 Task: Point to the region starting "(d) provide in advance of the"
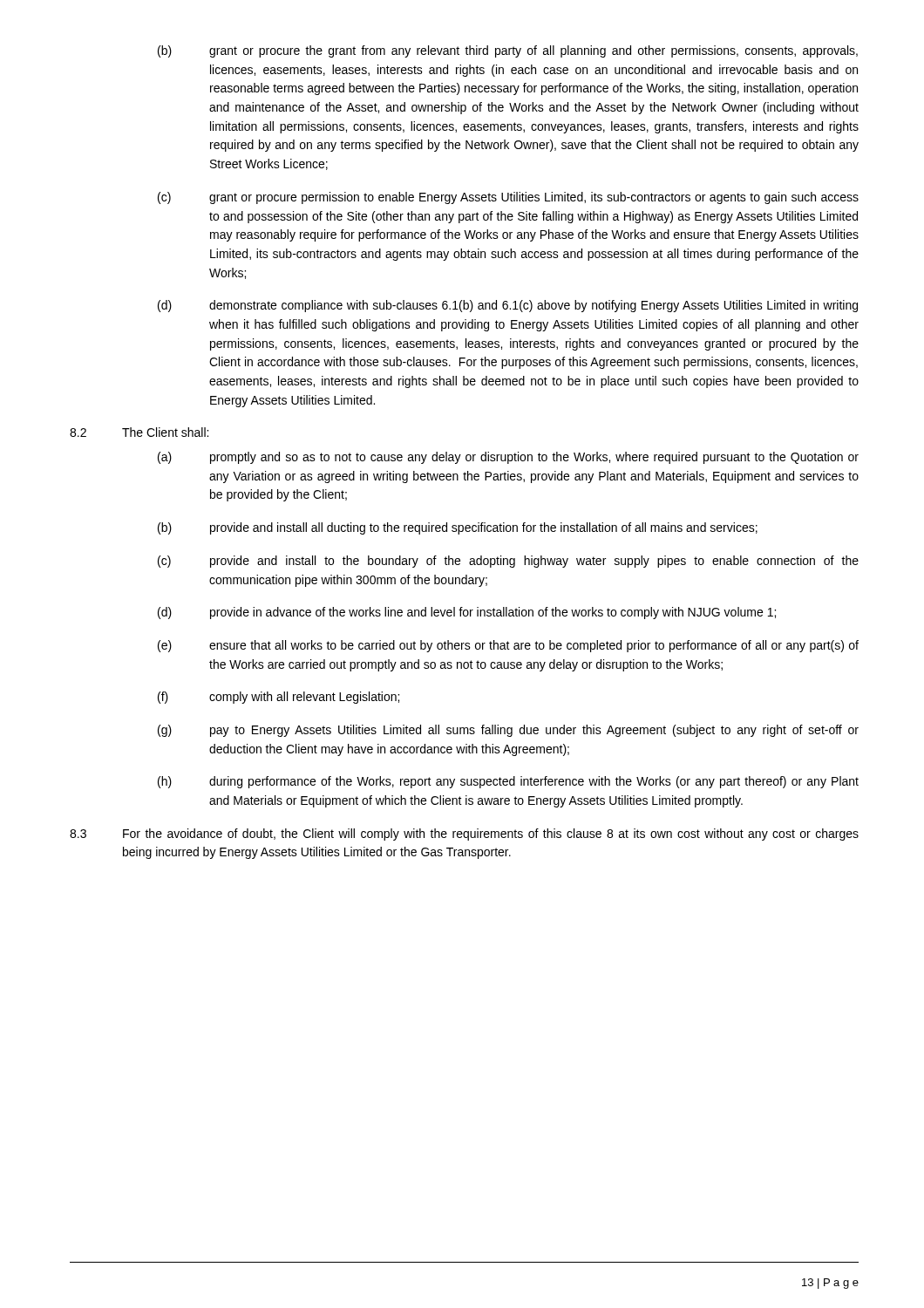(x=508, y=613)
